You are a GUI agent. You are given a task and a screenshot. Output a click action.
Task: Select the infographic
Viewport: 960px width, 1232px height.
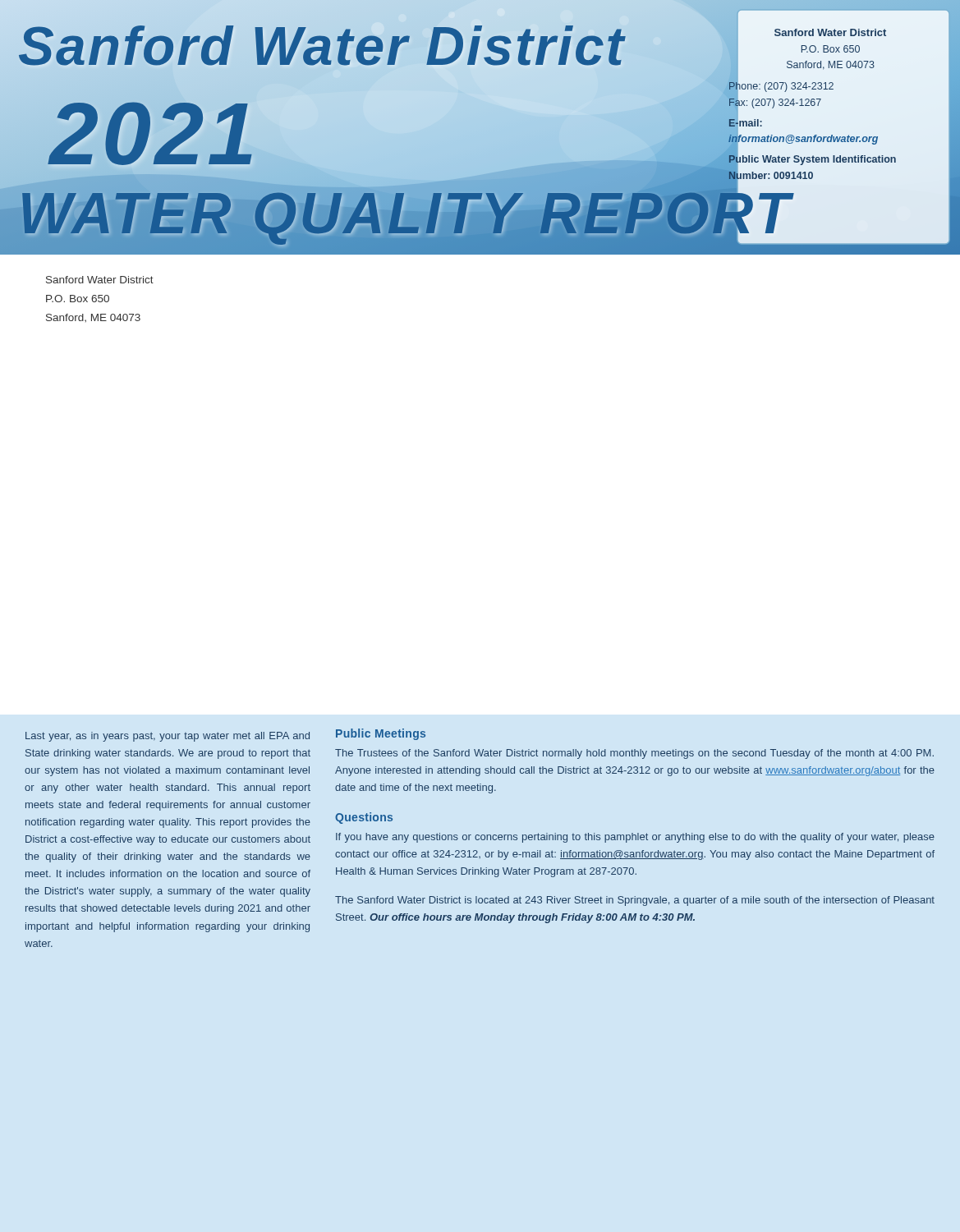point(480,127)
